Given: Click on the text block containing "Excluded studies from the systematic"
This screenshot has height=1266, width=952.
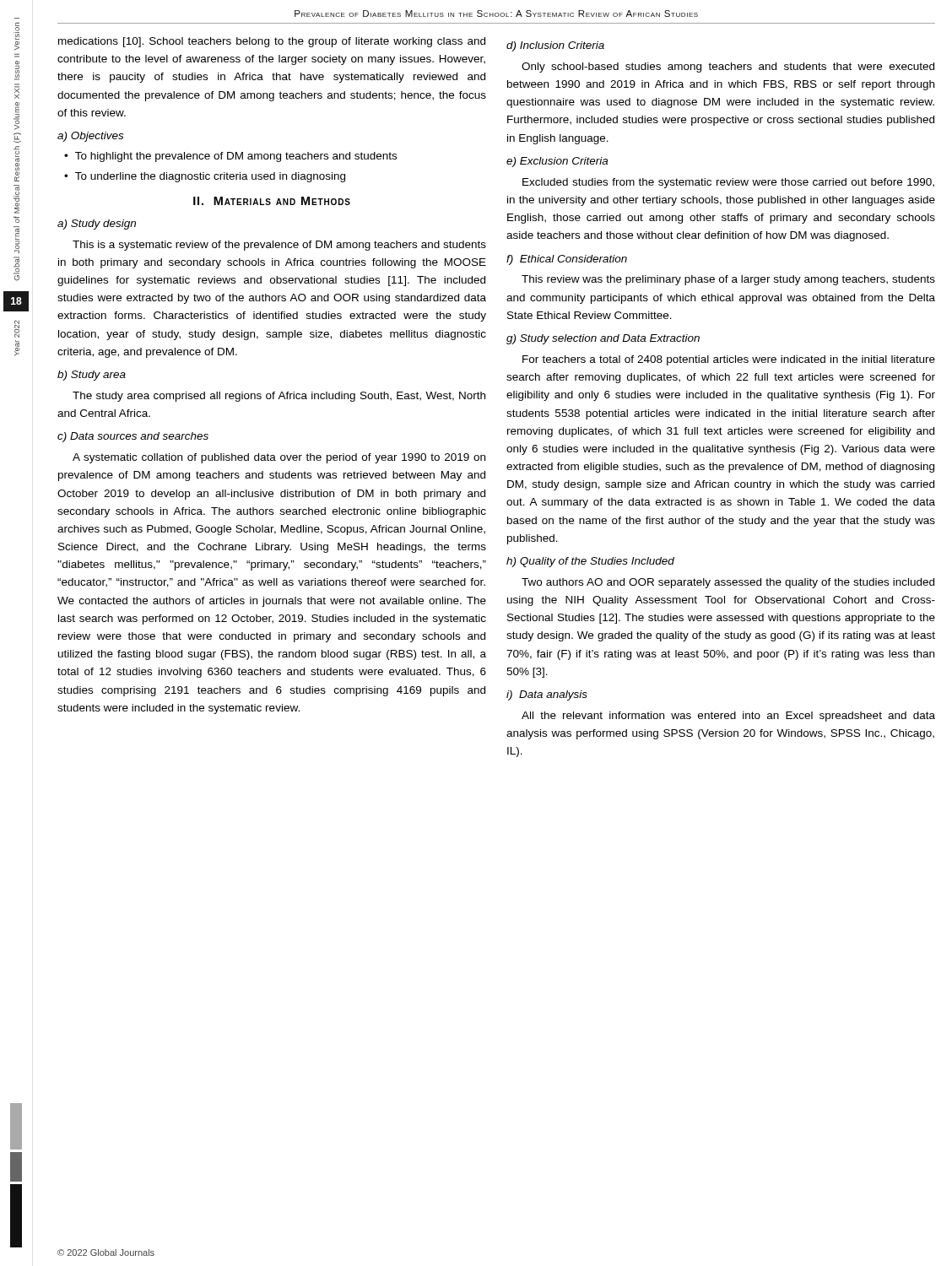Looking at the screenshot, I should pyautogui.click(x=721, y=209).
